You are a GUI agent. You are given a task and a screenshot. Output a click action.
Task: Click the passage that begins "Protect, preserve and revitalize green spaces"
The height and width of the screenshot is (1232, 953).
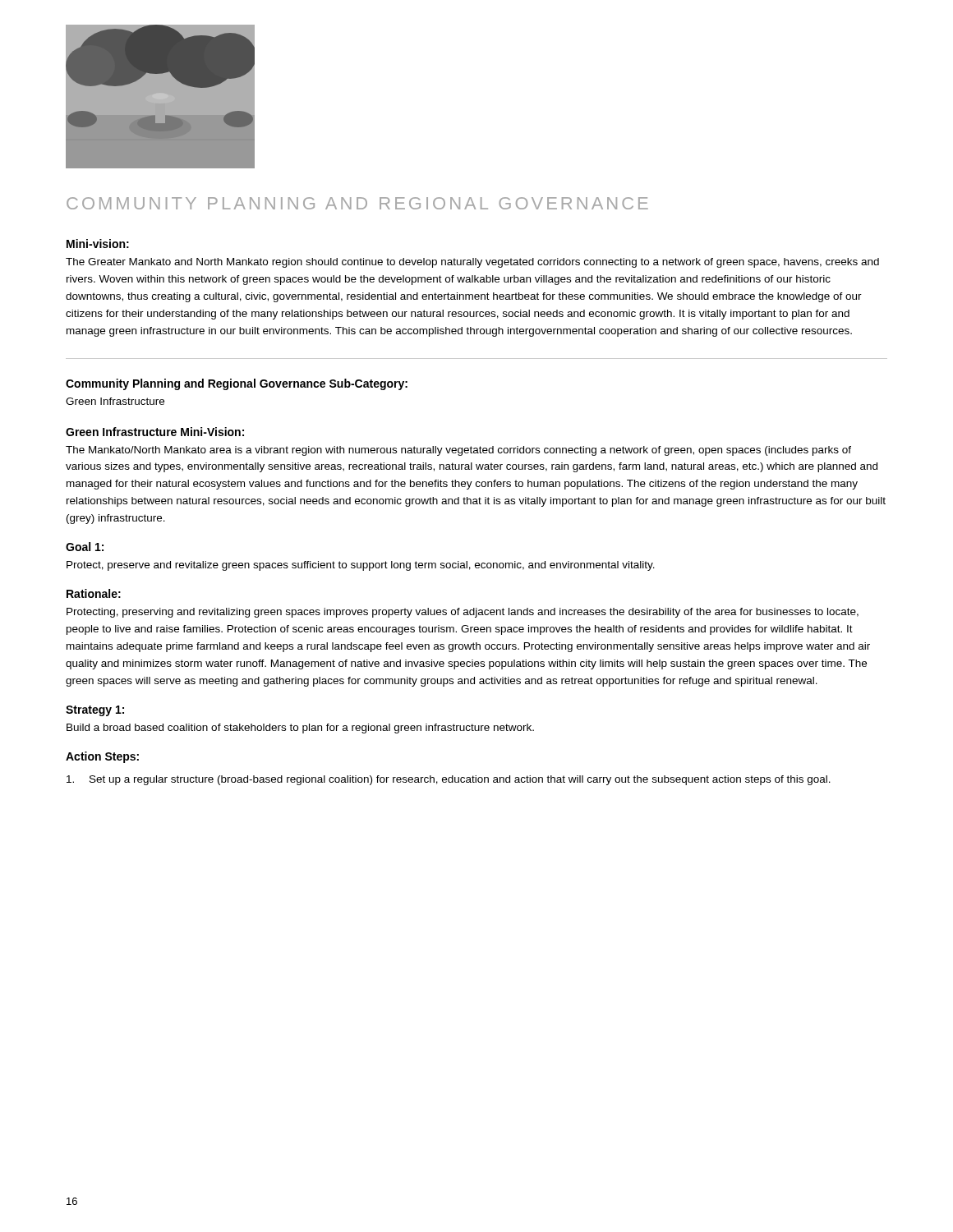pyautogui.click(x=361, y=565)
